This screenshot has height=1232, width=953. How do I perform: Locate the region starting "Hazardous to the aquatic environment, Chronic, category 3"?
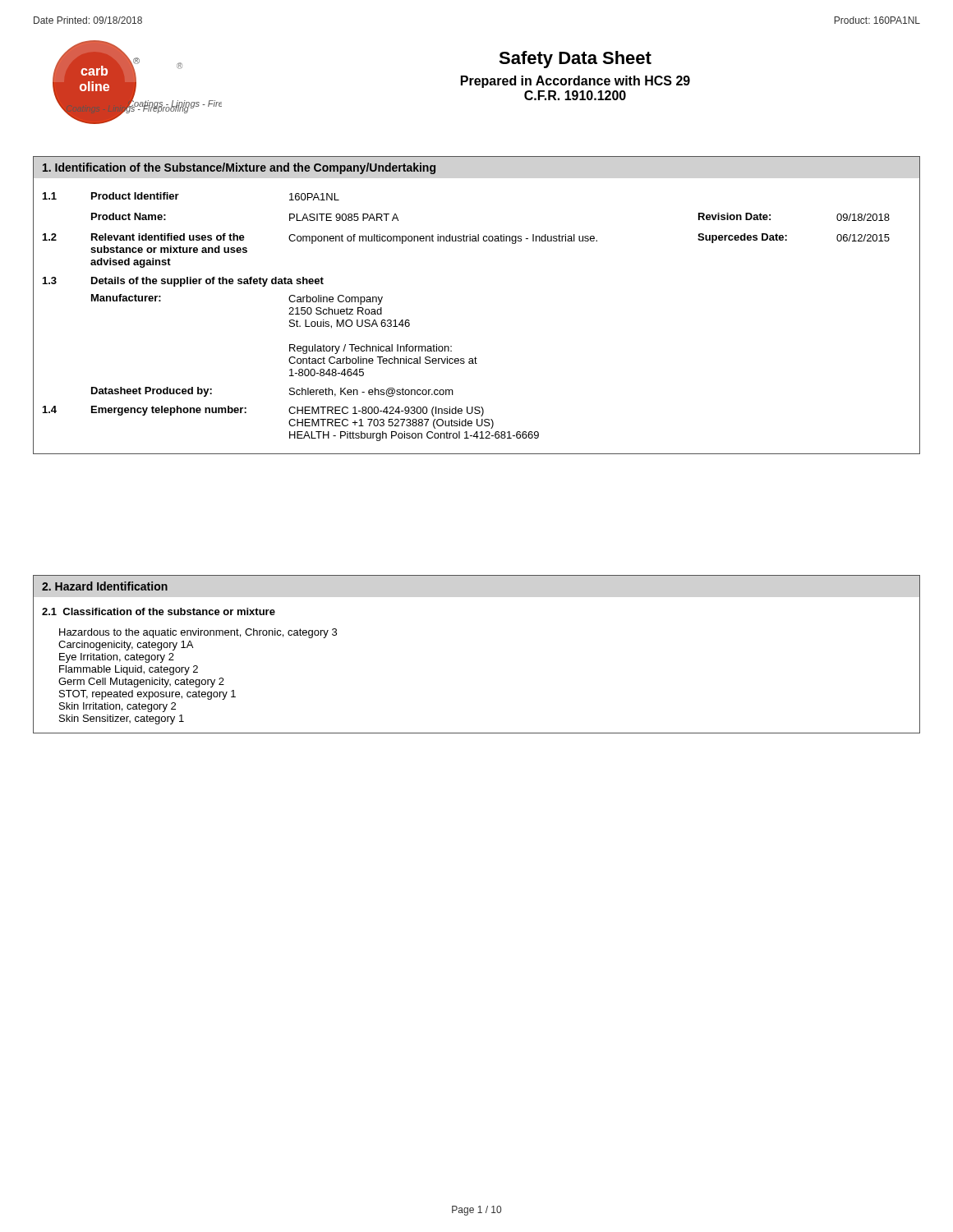[x=198, y=632]
